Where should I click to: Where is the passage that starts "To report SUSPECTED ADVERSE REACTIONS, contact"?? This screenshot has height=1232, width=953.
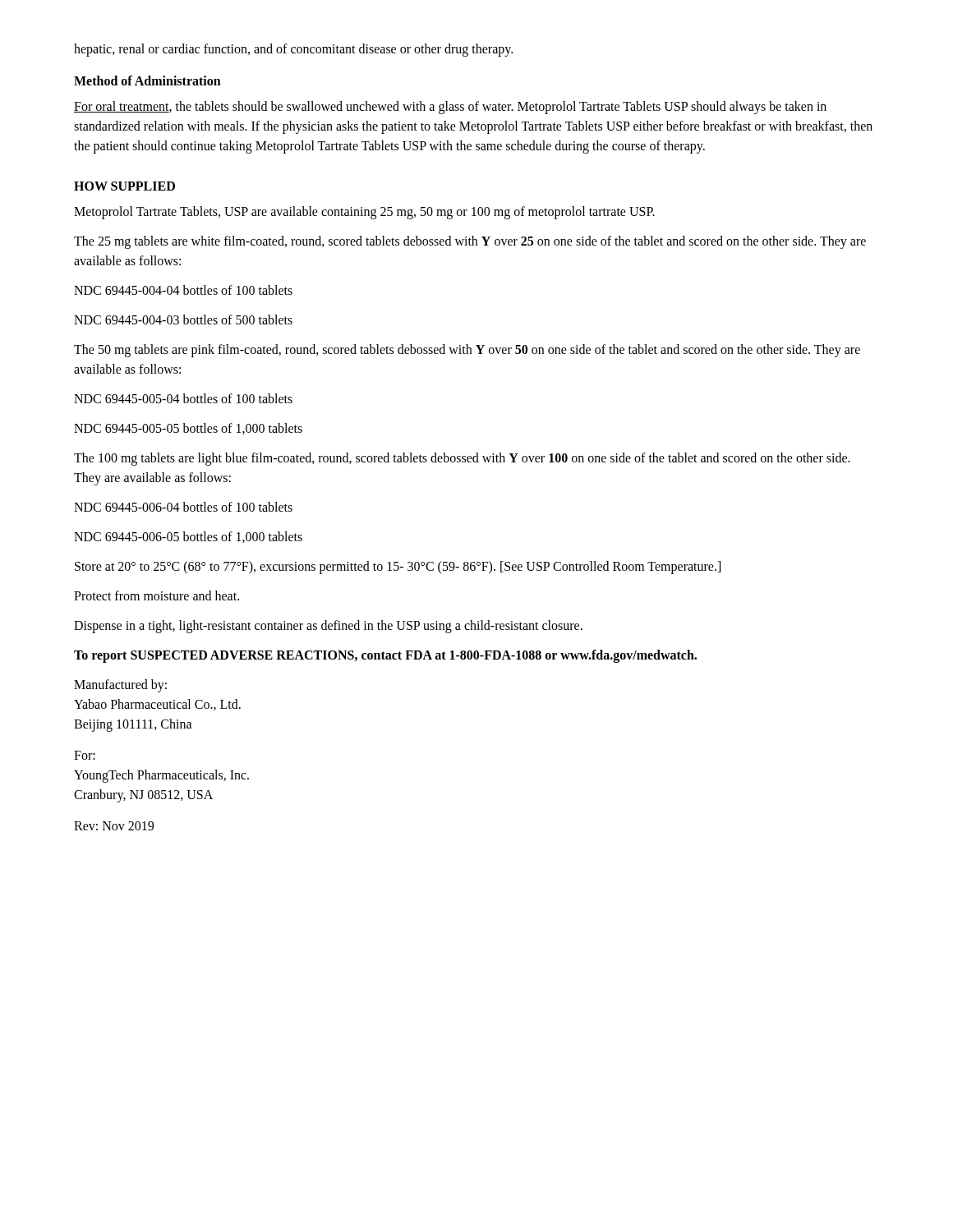(476, 655)
